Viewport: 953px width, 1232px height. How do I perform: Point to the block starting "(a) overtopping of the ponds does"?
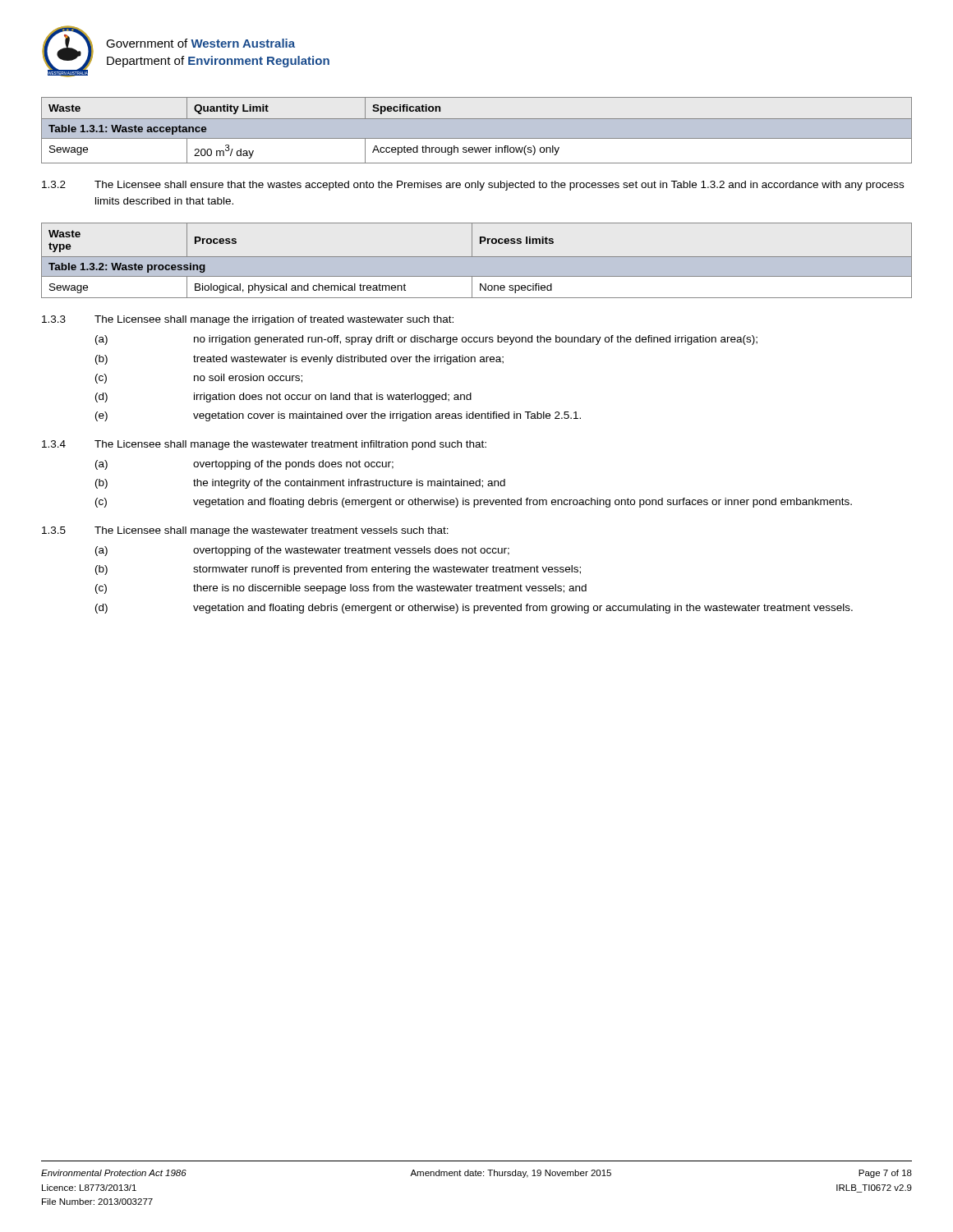tap(244, 465)
